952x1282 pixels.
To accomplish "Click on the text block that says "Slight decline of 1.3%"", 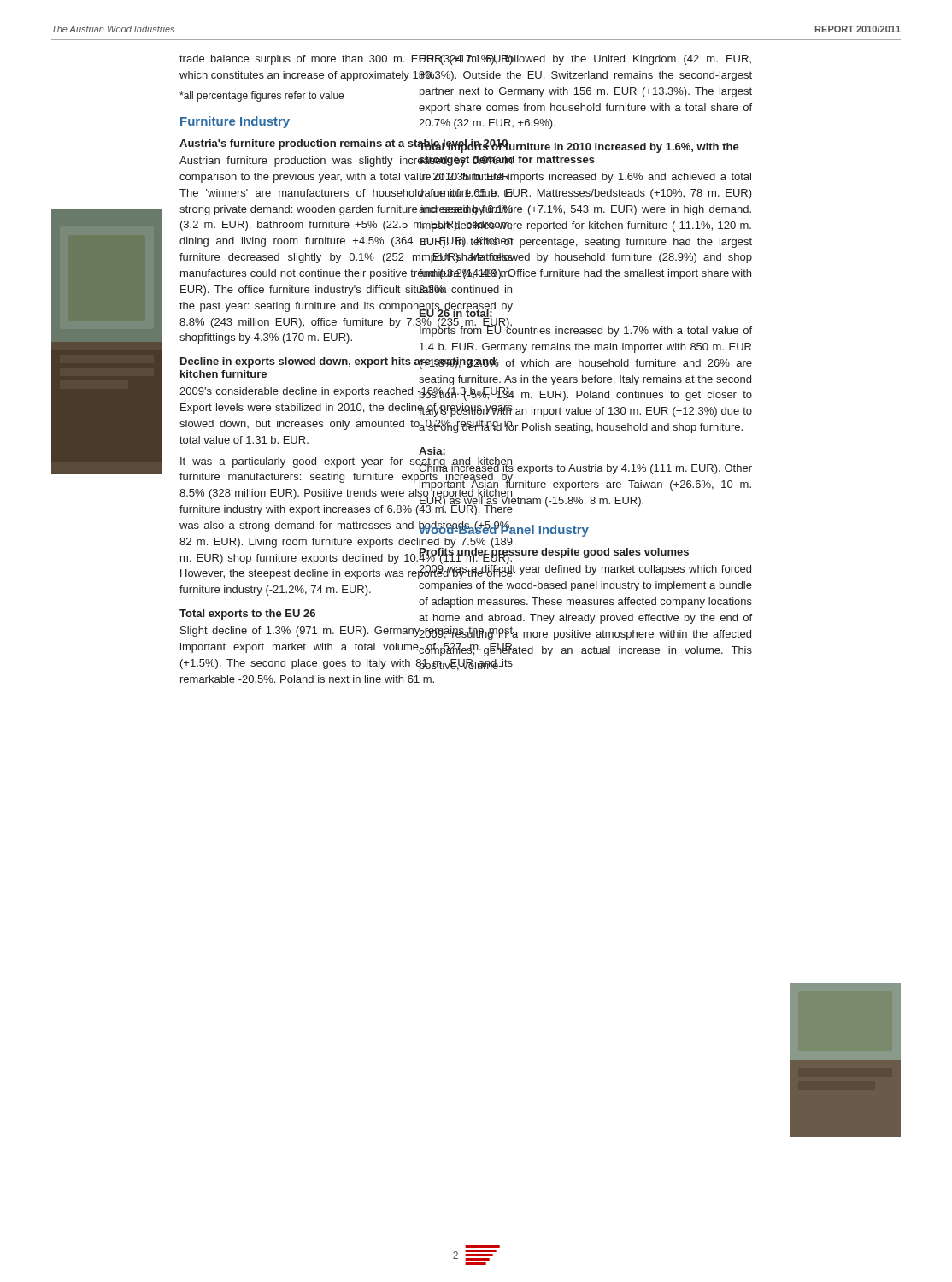I will (x=346, y=655).
